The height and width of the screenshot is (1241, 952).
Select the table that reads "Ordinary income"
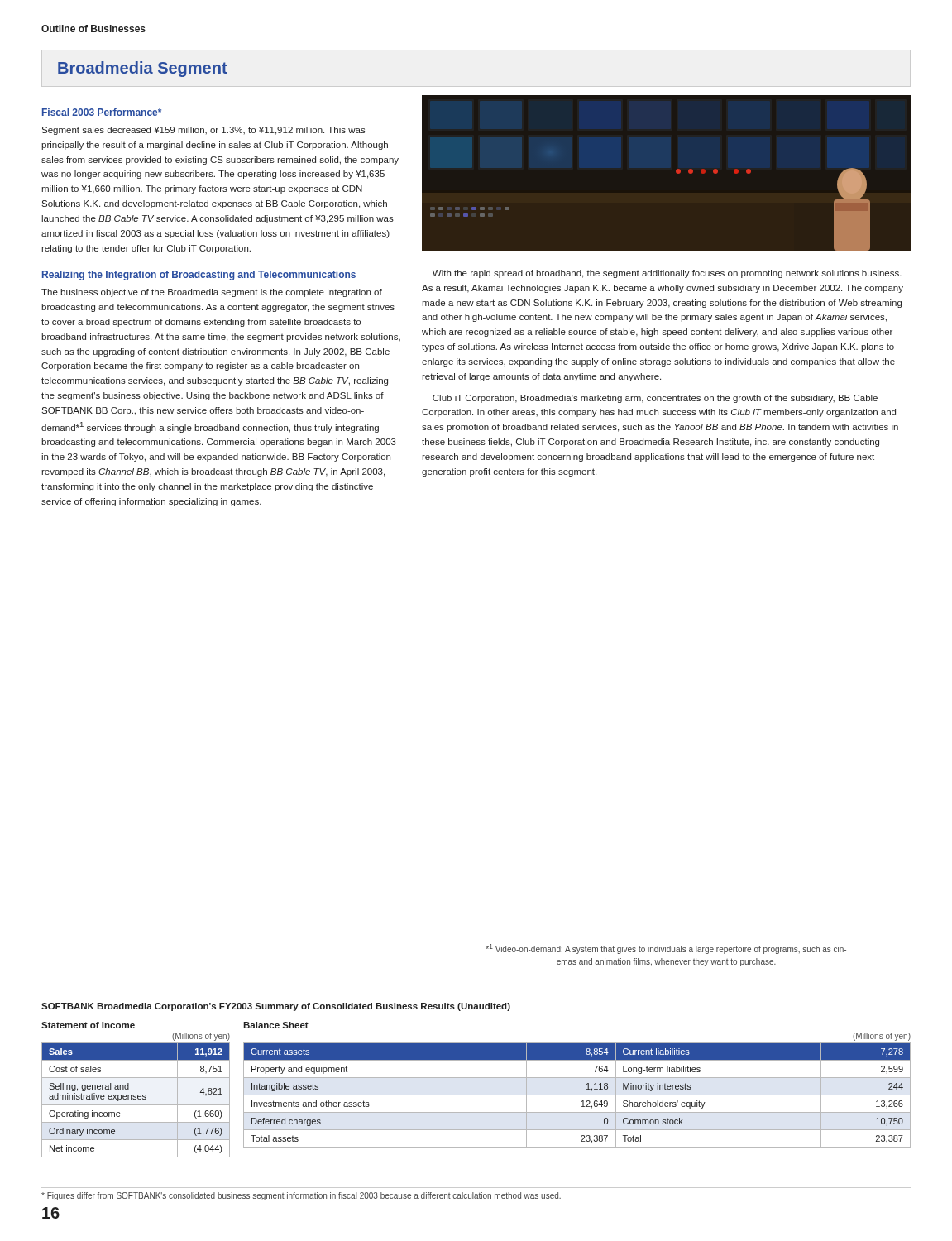[136, 1089]
